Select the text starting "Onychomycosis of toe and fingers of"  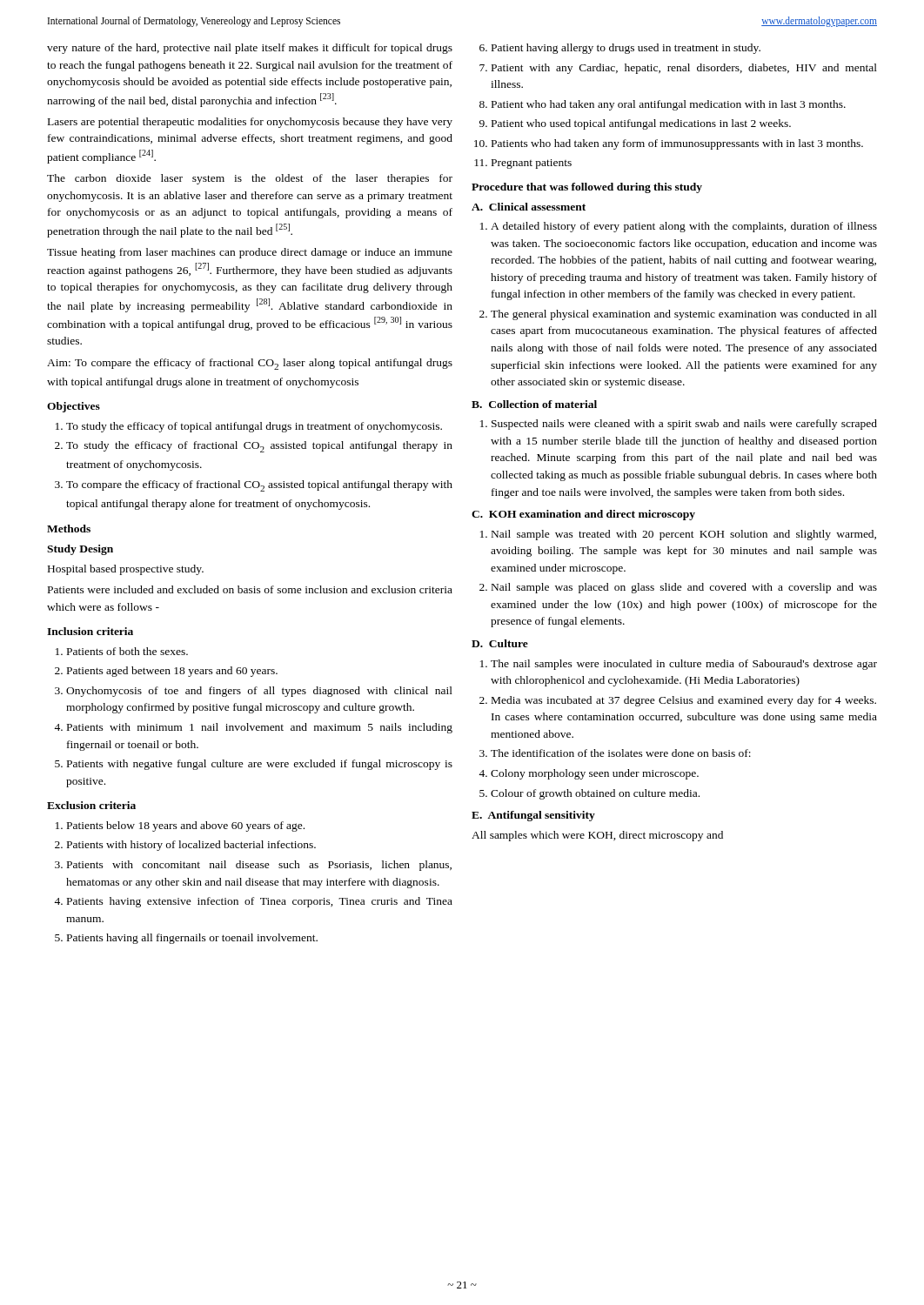tap(259, 699)
